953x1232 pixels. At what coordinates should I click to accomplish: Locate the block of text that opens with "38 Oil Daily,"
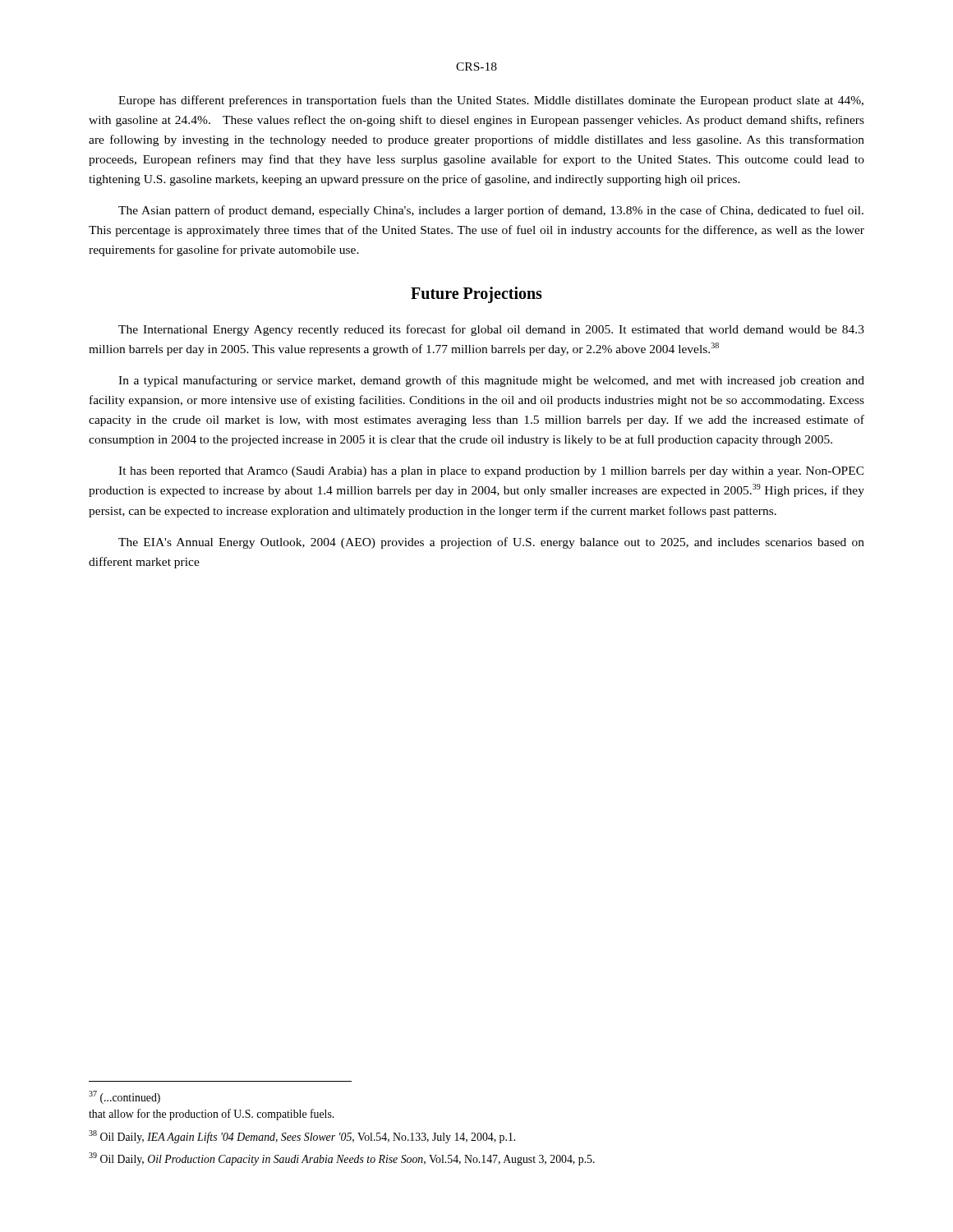point(302,1136)
